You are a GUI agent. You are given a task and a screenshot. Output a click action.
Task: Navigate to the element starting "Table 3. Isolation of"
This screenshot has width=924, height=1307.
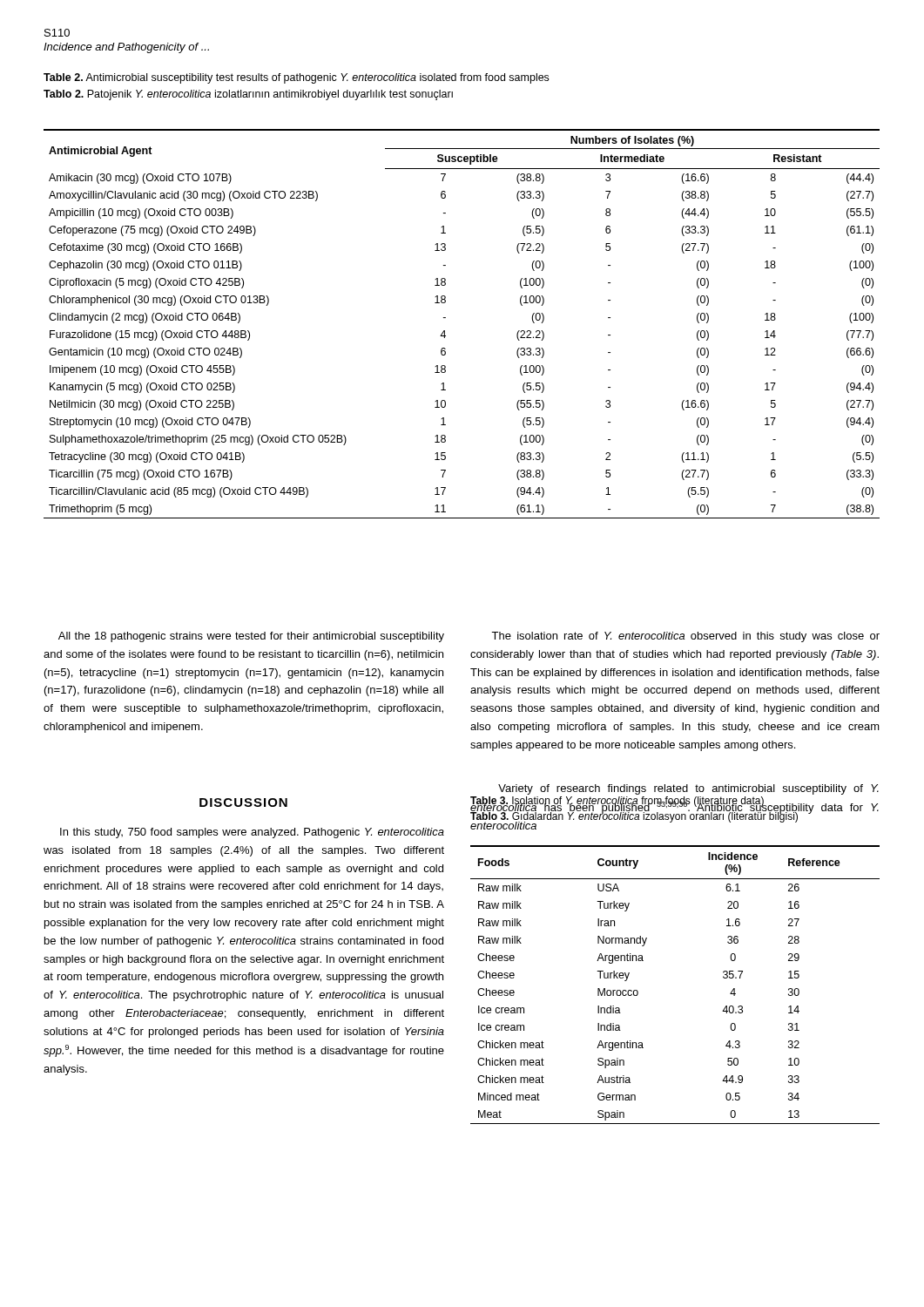point(634,809)
